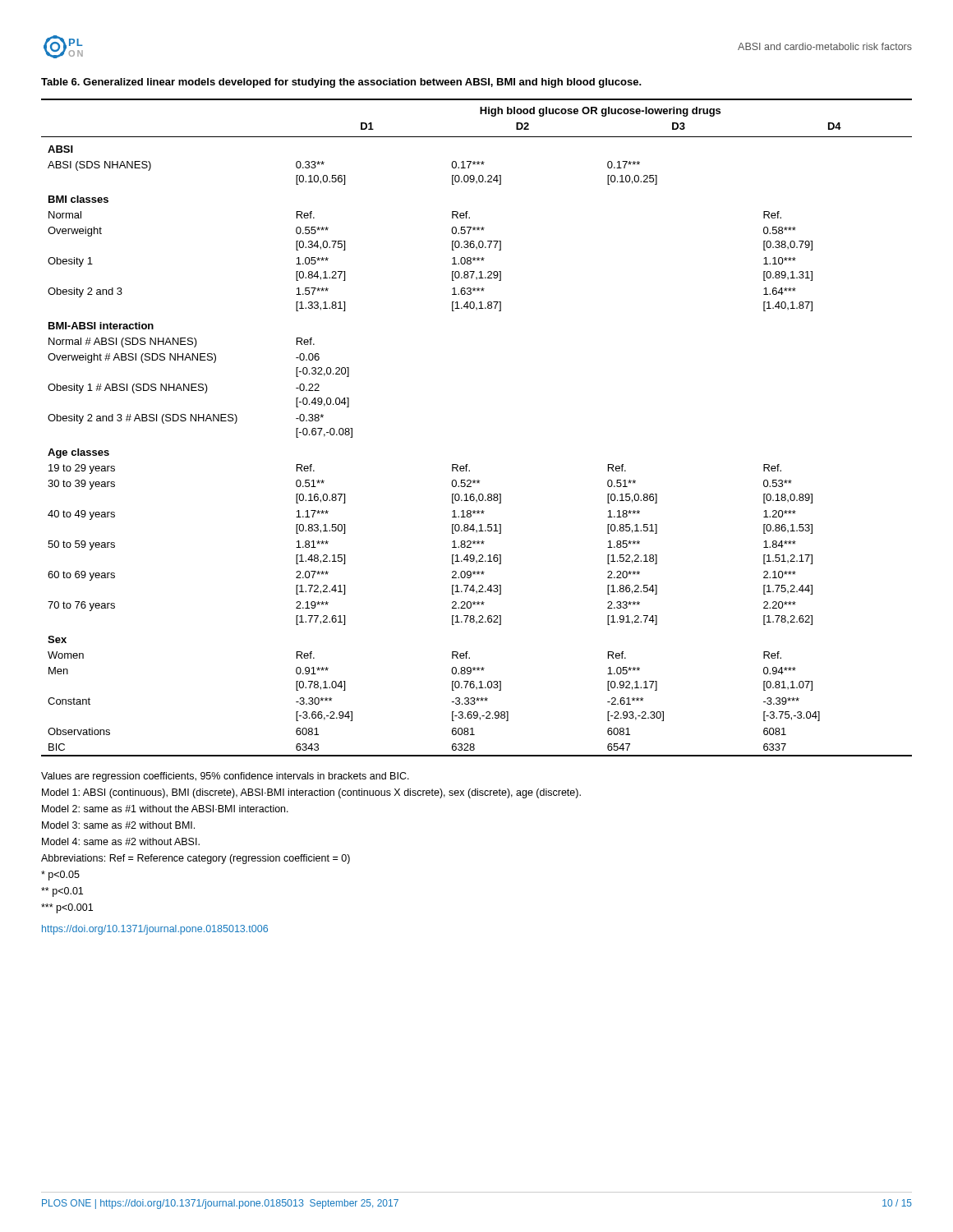Click the table
The width and height of the screenshot is (953, 1232).
476,428
